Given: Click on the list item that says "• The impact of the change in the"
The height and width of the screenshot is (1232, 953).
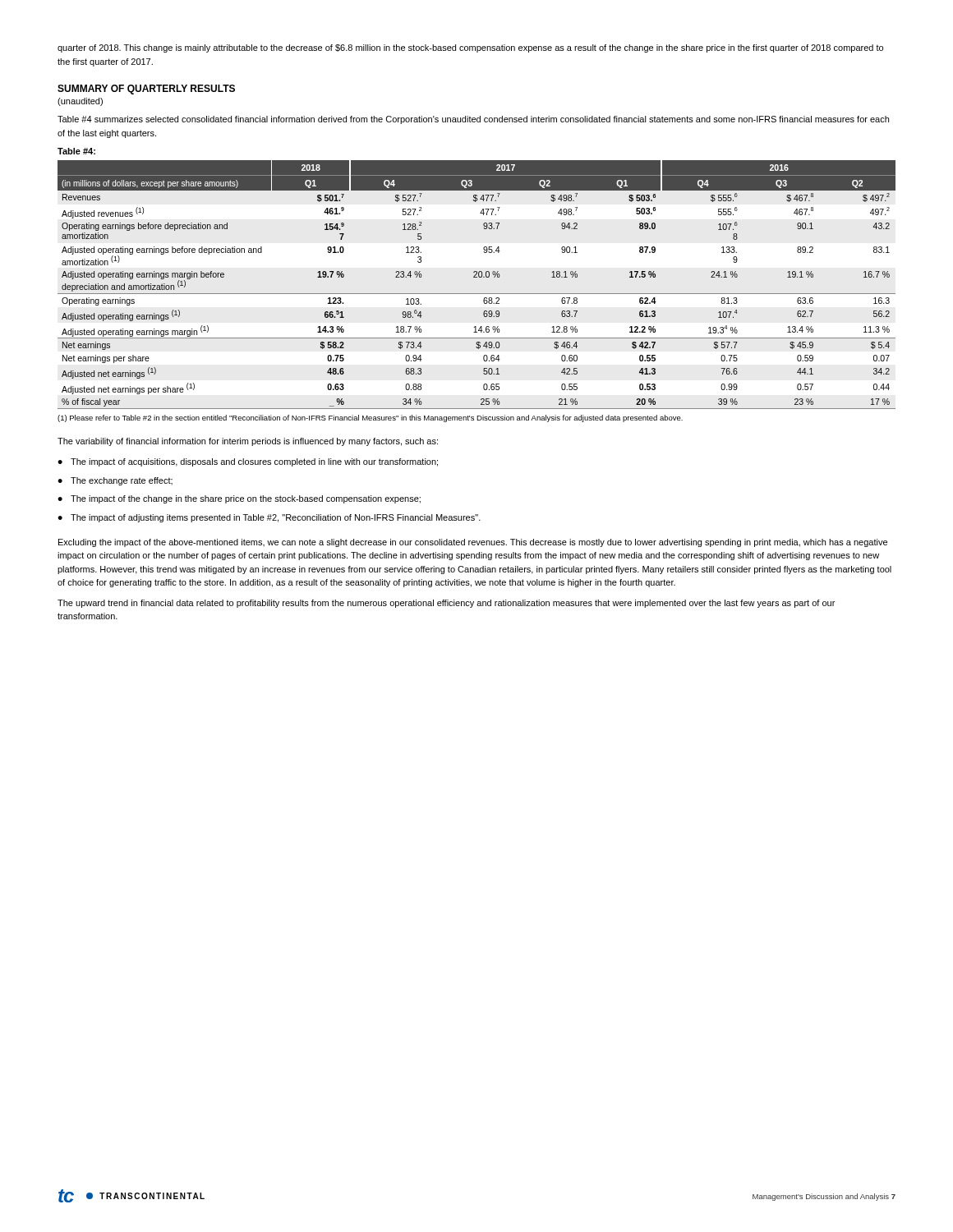Looking at the screenshot, I should [x=239, y=500].
